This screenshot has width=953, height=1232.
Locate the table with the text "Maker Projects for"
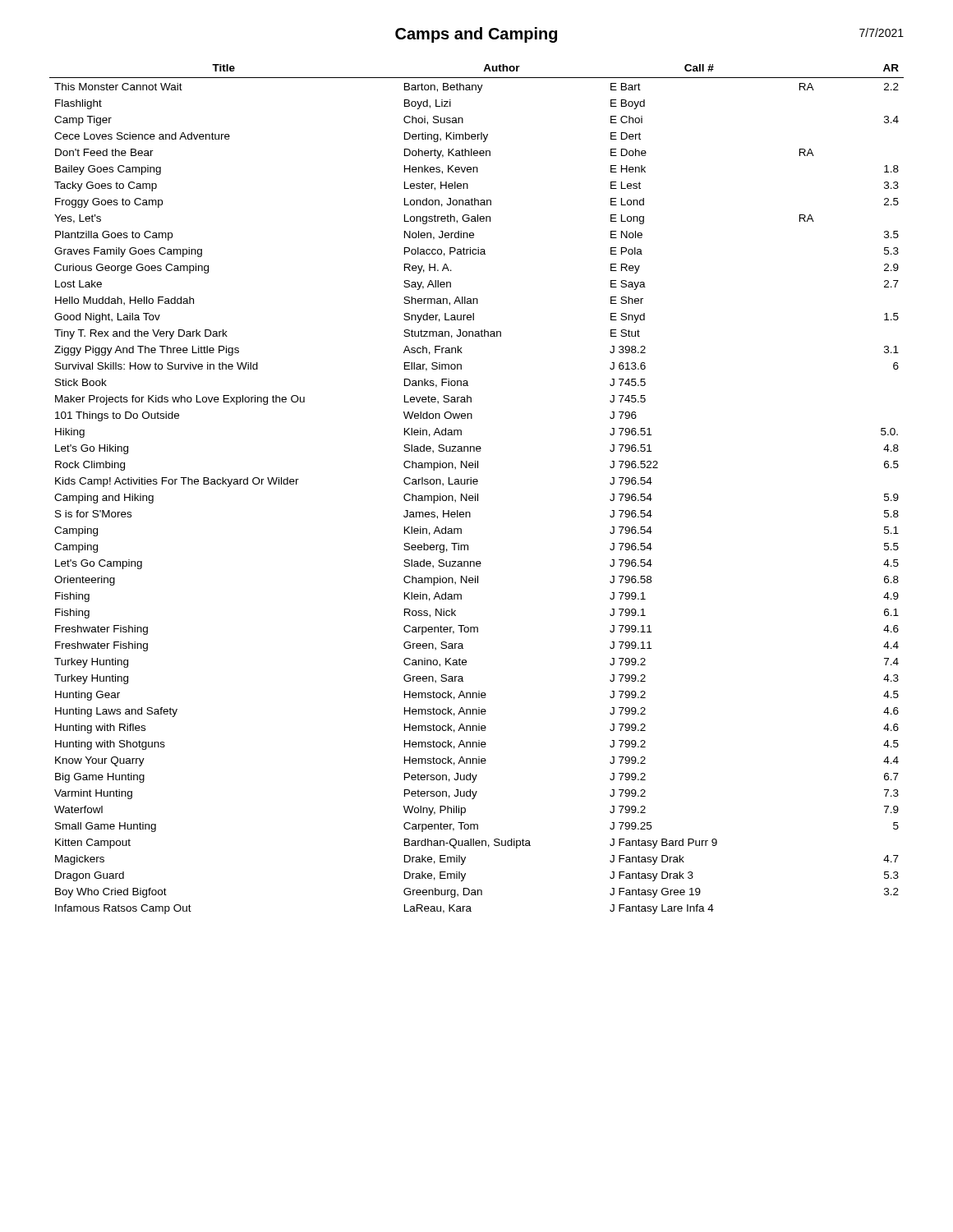476,487
